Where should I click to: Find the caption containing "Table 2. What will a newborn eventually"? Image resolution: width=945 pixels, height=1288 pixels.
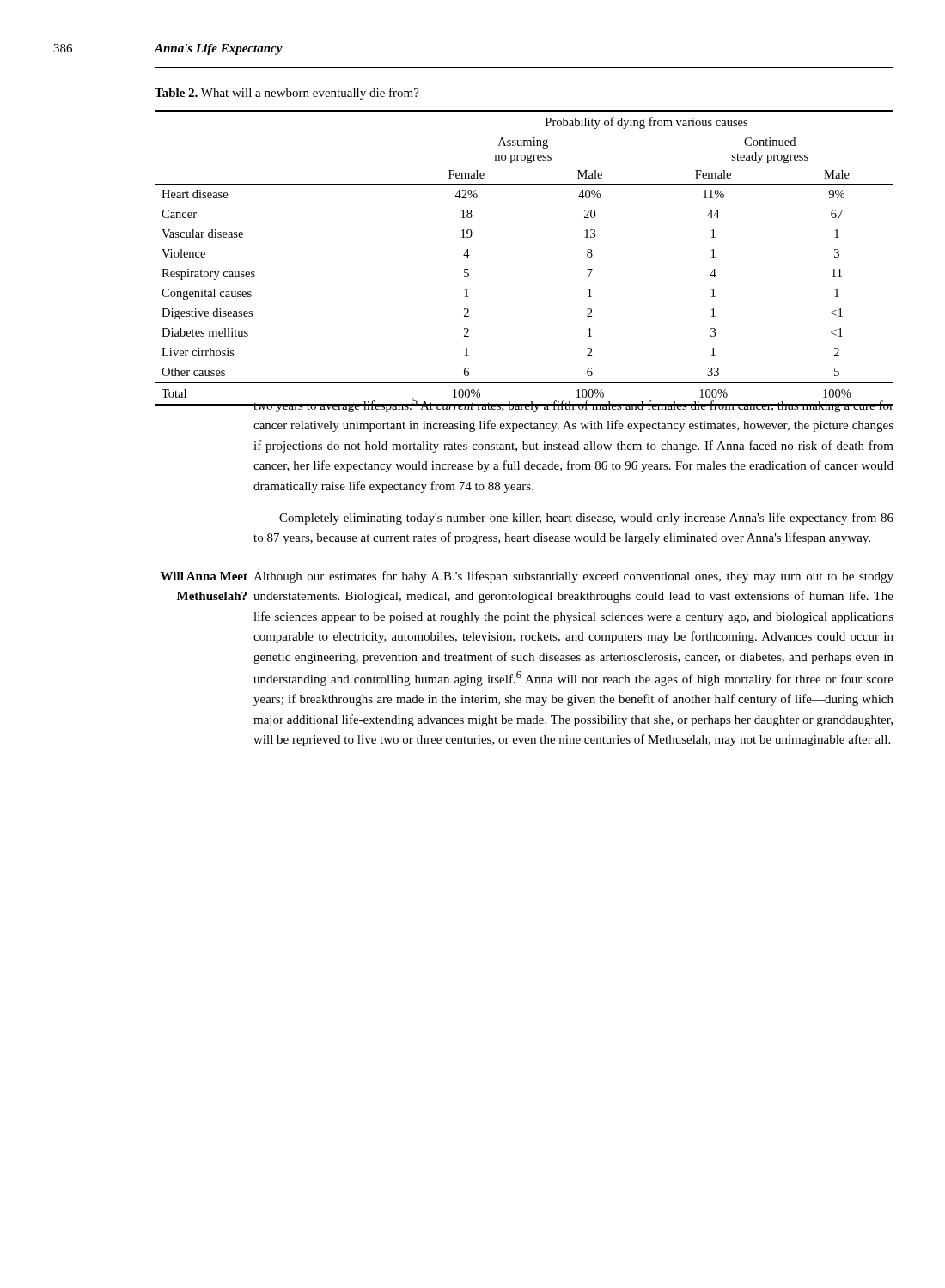point(287,93)
